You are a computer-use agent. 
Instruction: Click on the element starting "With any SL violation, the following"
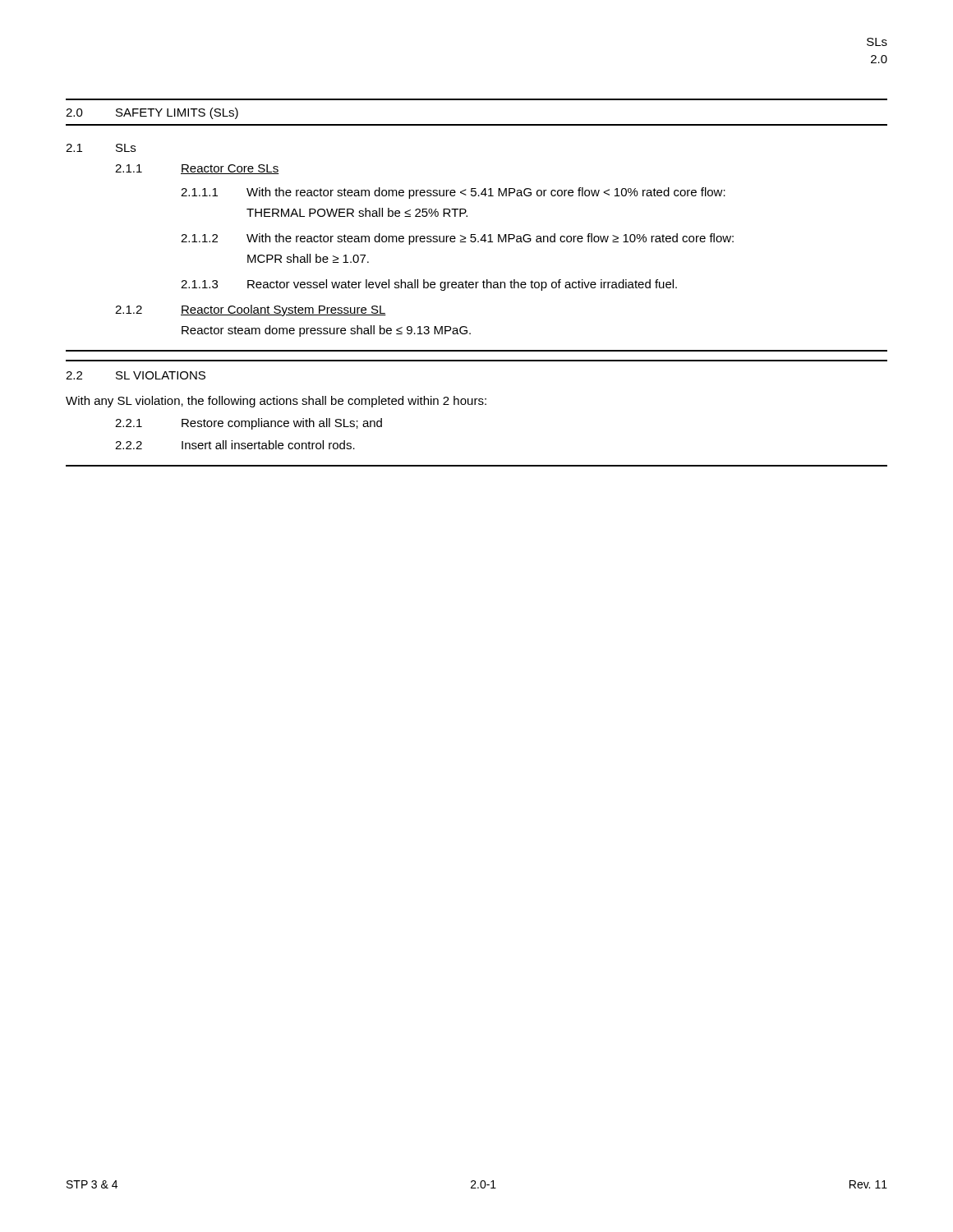[277, 400]
